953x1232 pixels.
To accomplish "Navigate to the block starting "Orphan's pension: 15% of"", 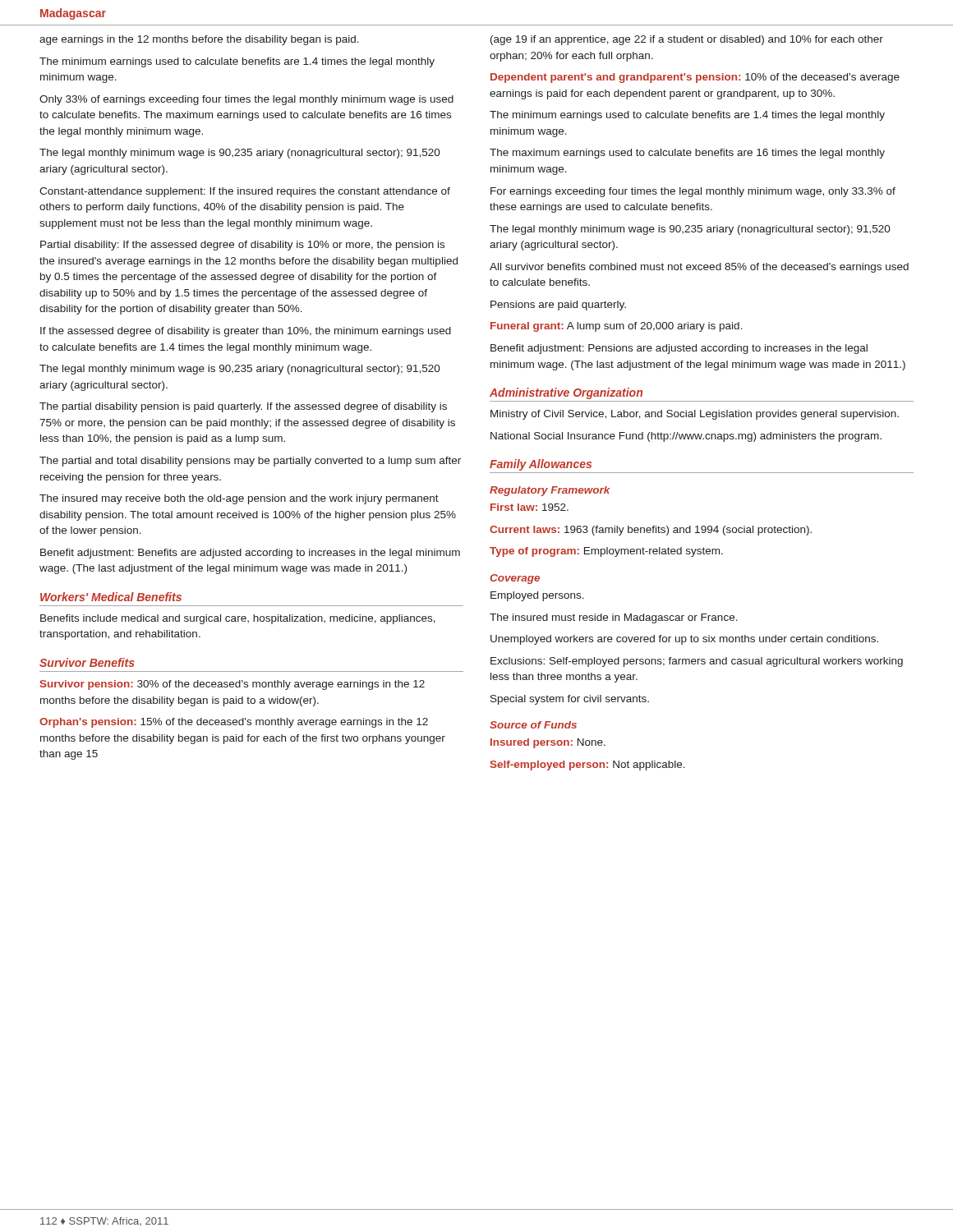I will pos(251,738).
